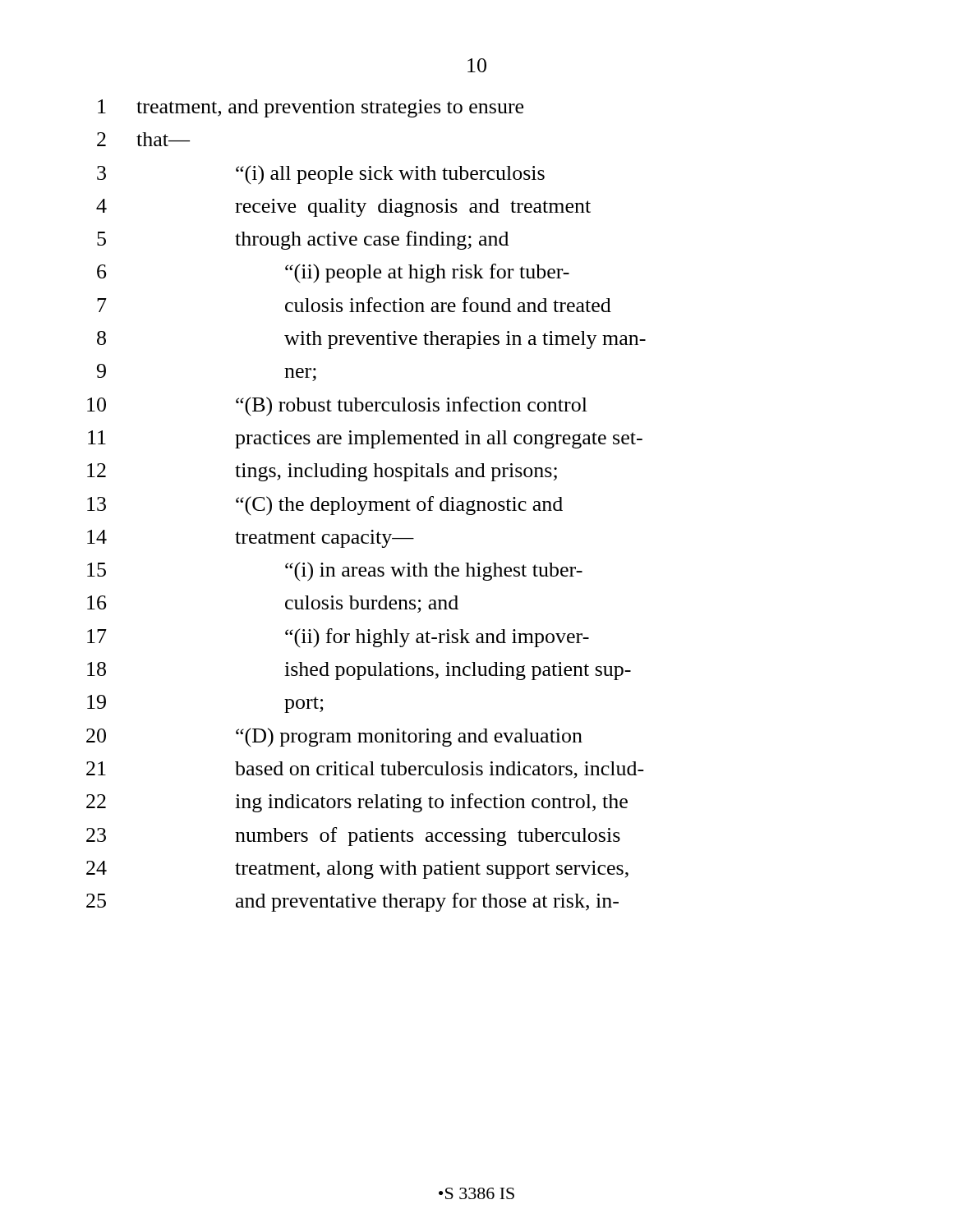Select the passage starting "6 “(ii) people at high risk"
Screen dimensions: 1232x953
pos(476,272)
